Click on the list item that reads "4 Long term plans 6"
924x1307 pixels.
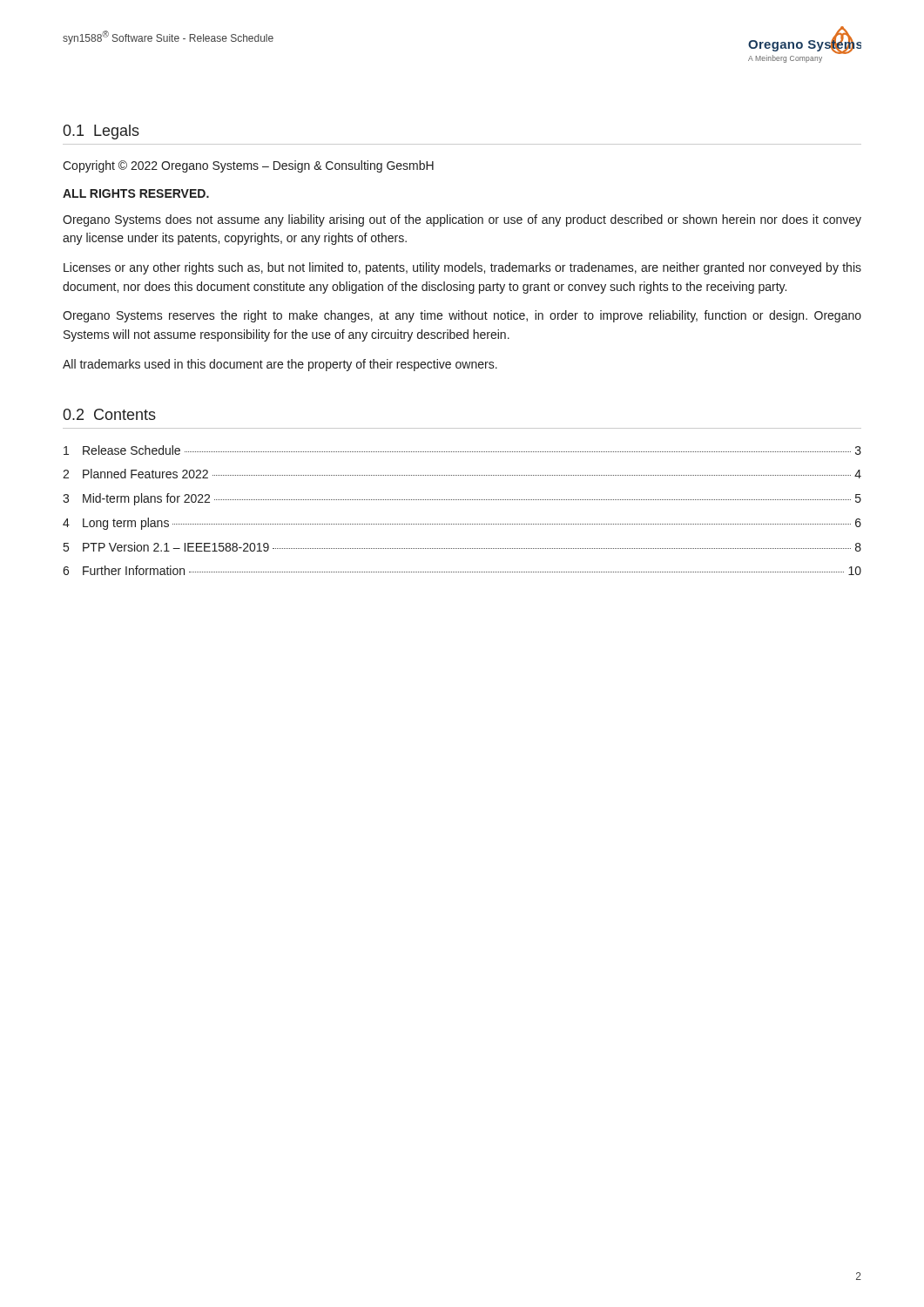[462, 524]
